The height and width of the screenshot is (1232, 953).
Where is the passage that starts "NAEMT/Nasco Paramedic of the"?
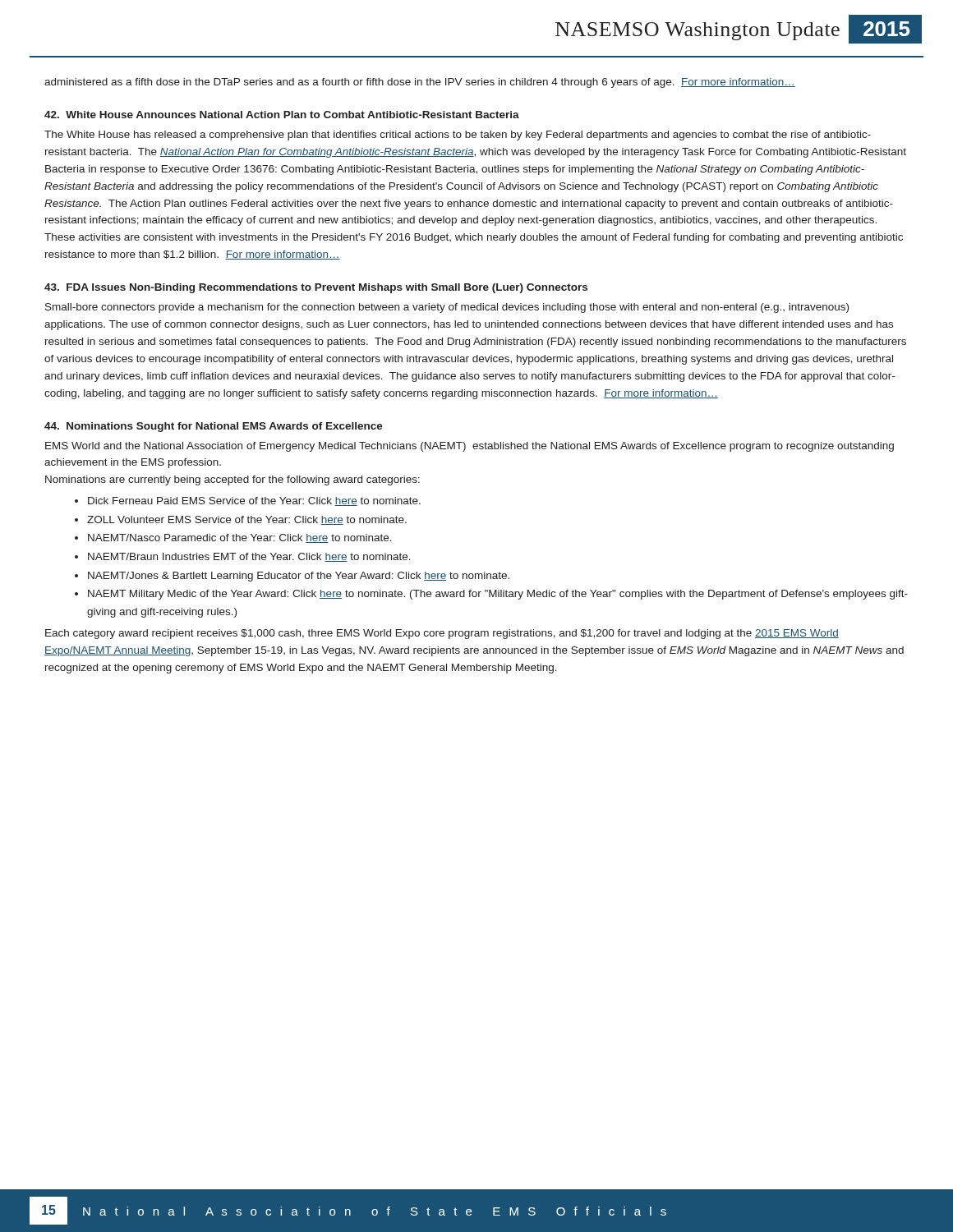[x=240, y=538]
